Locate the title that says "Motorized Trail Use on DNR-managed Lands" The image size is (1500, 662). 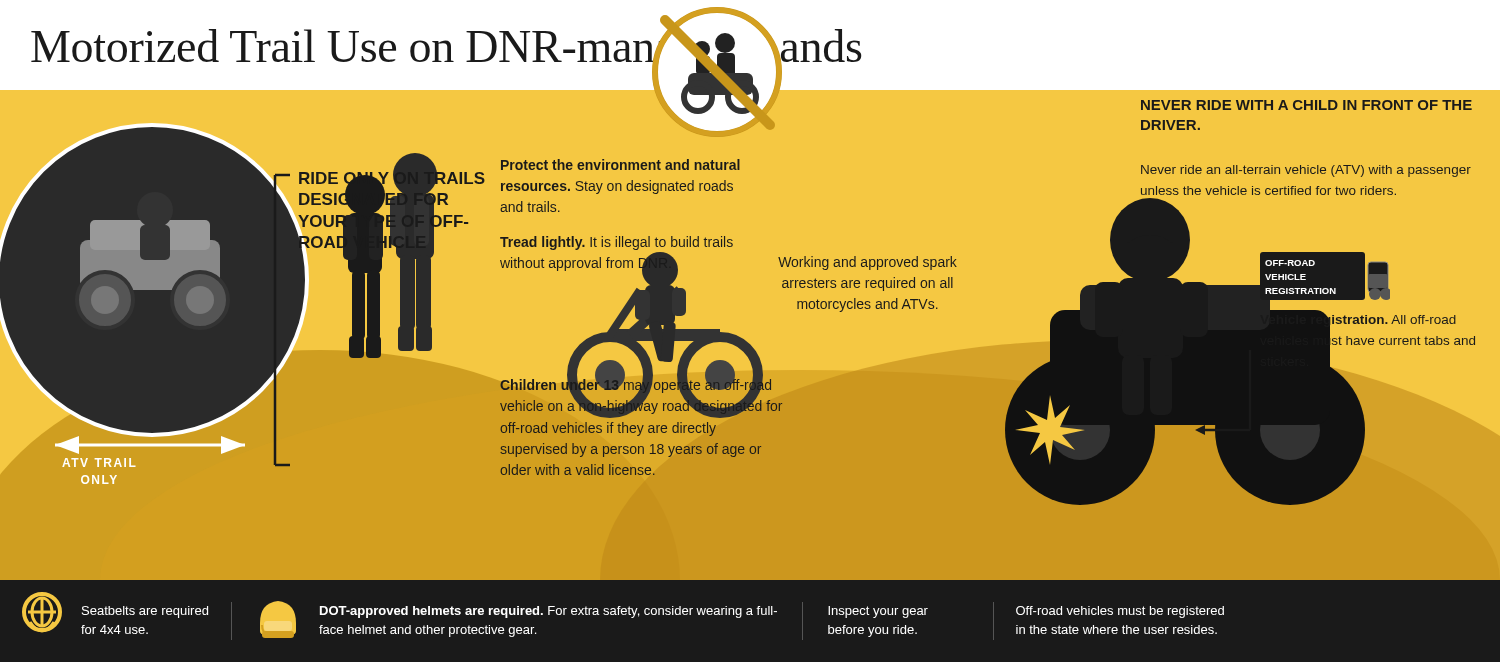446,47
